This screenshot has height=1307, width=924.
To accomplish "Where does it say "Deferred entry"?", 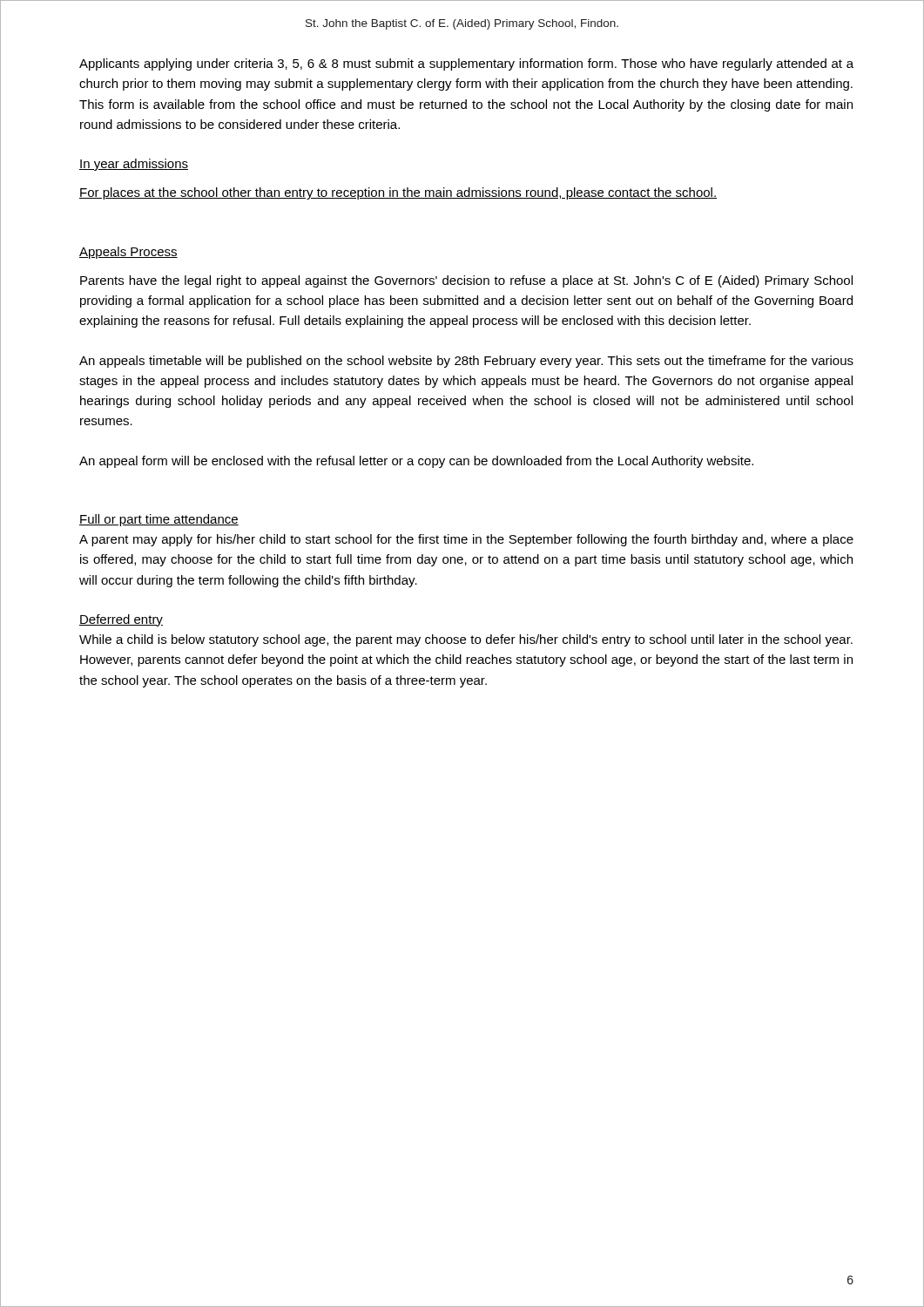I will tap(121, 619).
